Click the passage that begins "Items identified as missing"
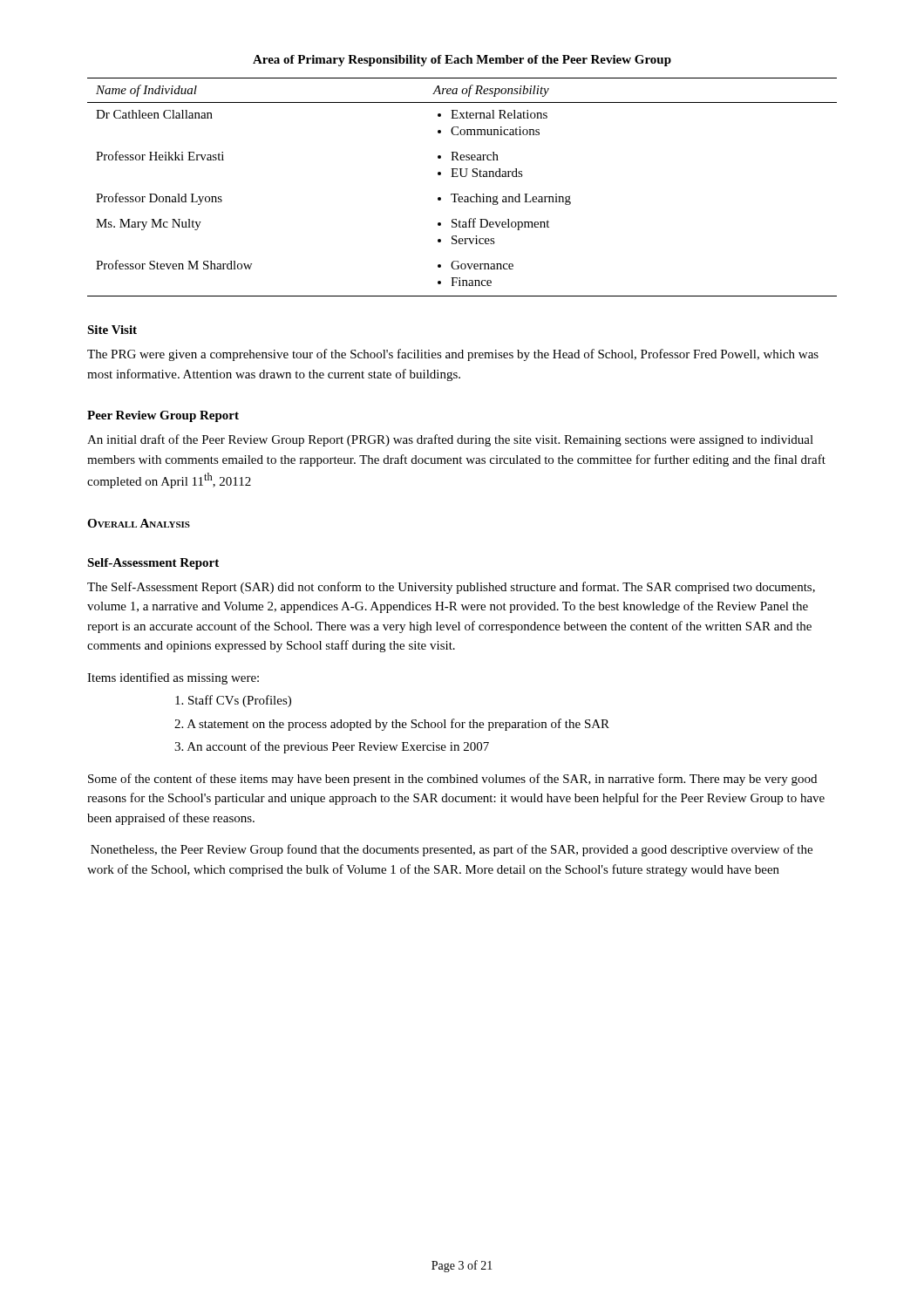The width and height of the screenshot is (924, 1308). (174, 677)
